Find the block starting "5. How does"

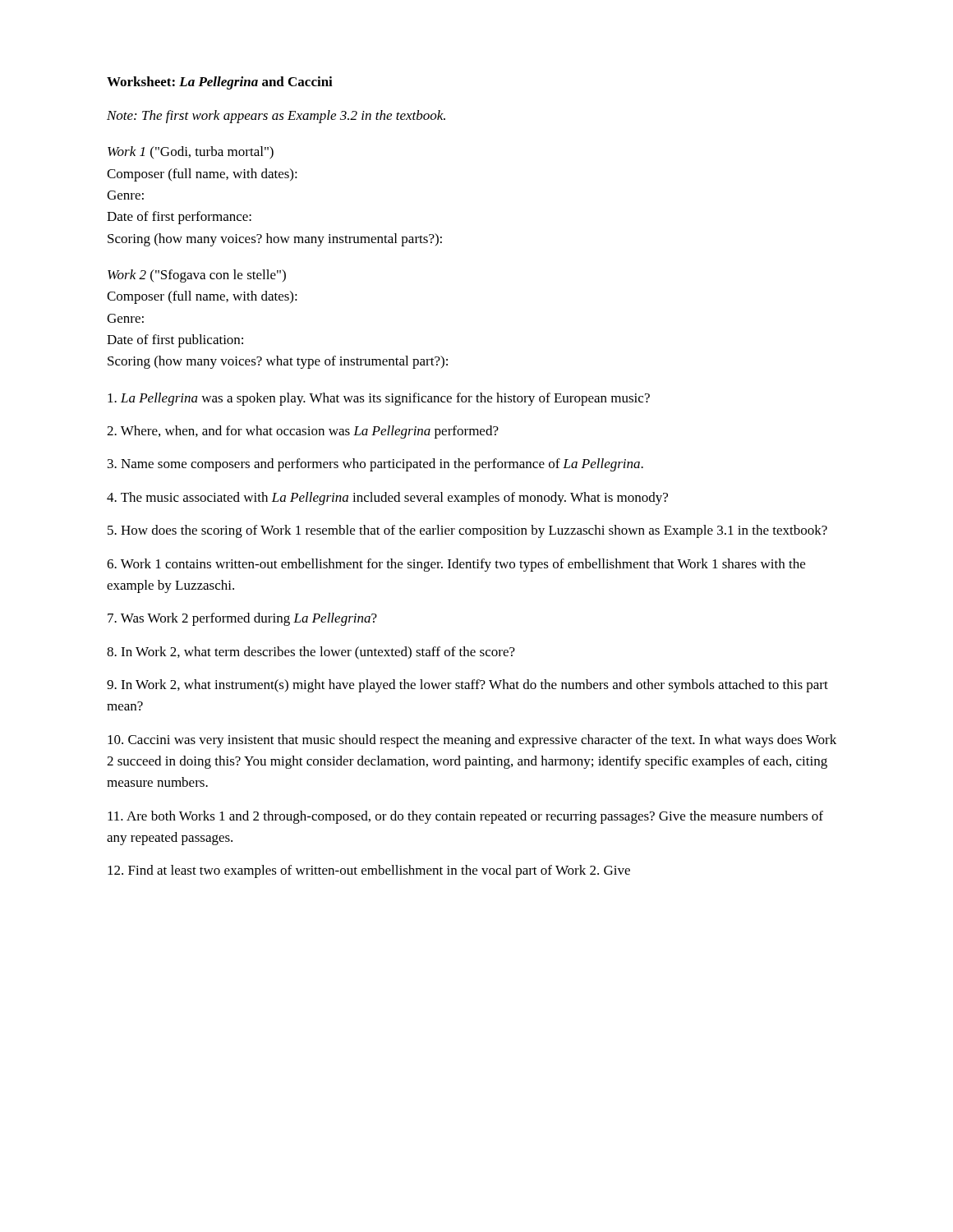coord(467,530)
